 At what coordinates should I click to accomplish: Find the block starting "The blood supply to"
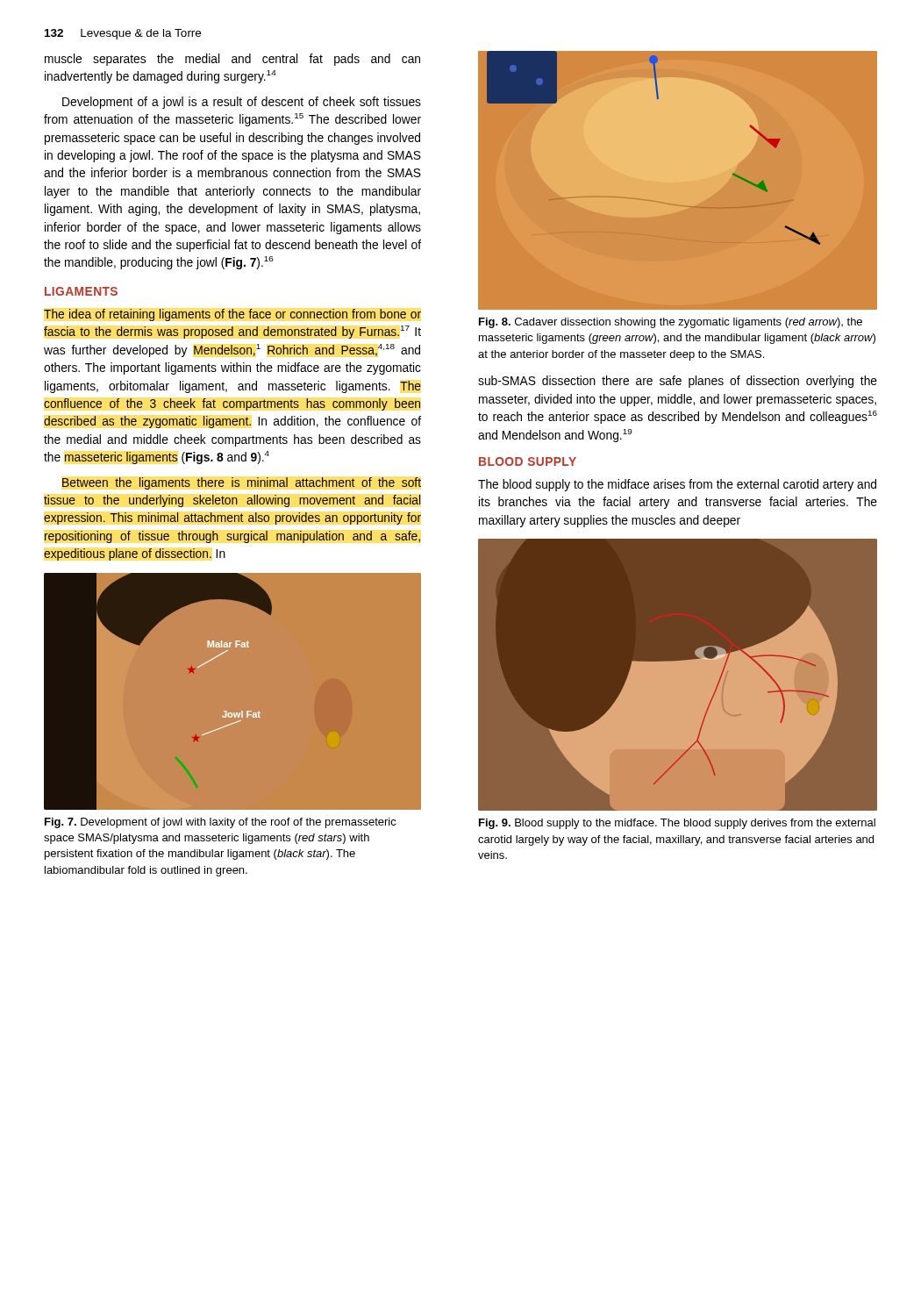(678, 503)
